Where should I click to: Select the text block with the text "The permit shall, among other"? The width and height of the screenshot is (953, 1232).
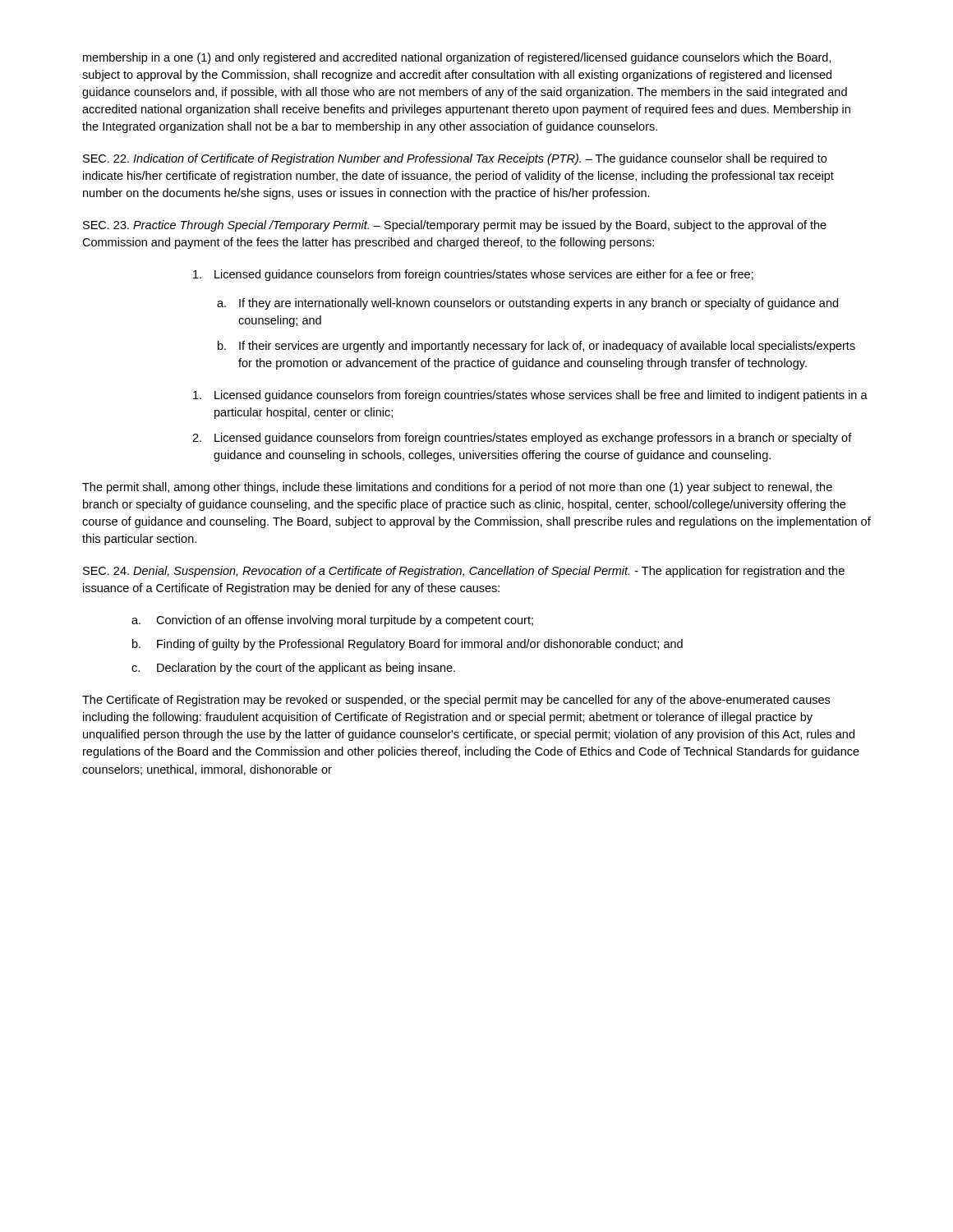point(476,513)
